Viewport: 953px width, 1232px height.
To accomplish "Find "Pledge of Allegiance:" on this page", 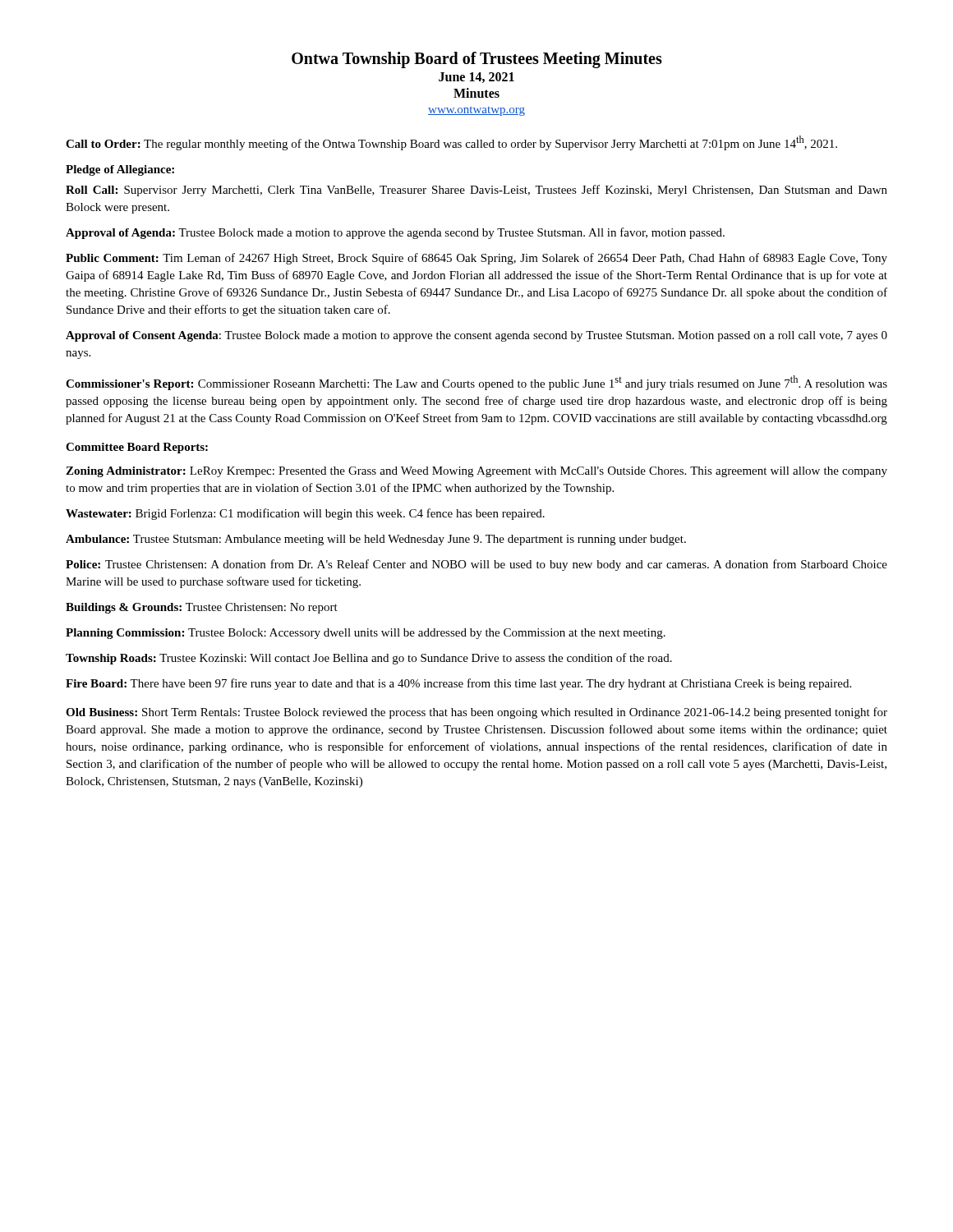I will tap(121, 169).
